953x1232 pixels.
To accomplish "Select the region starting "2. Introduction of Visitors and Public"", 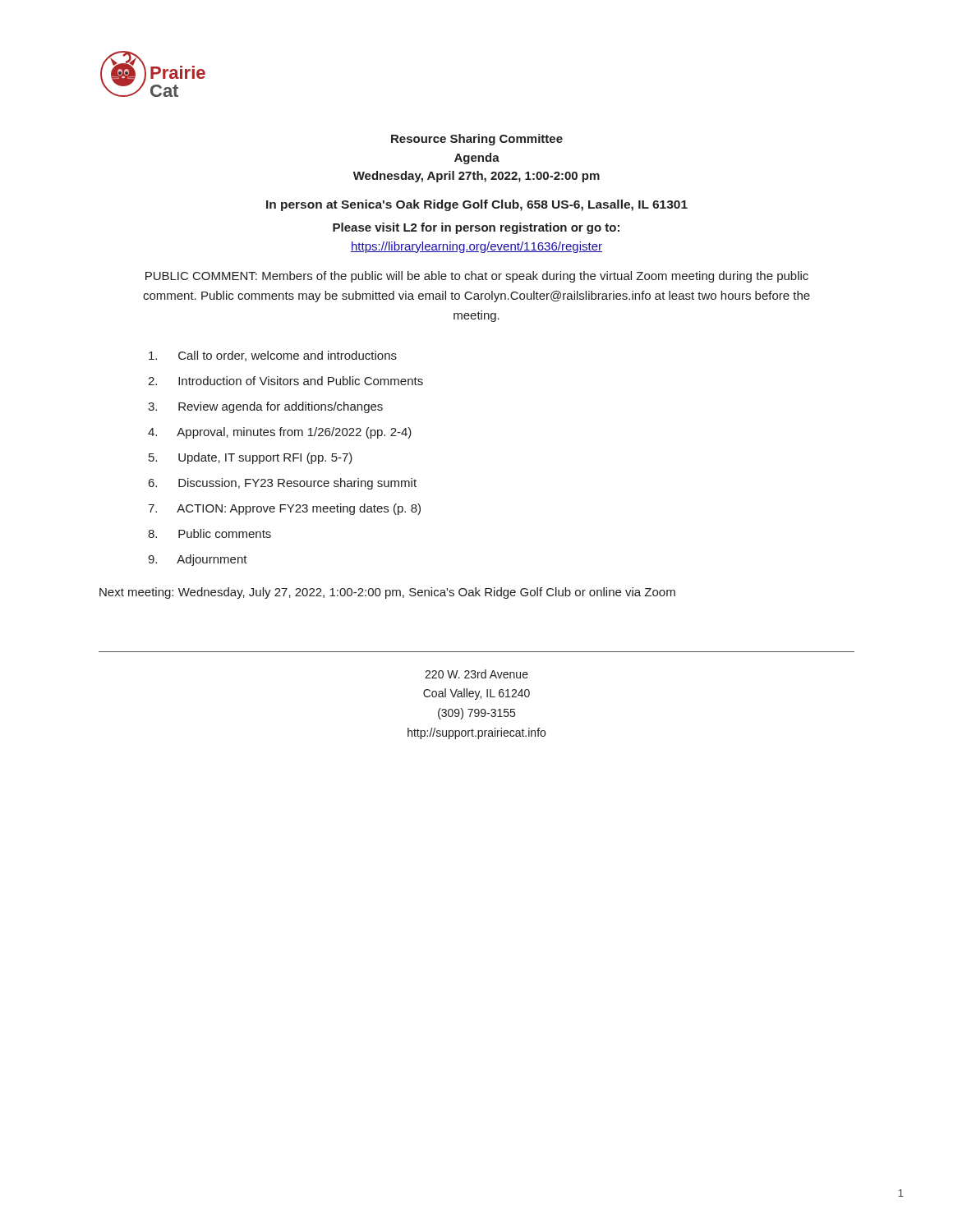I will pos(286,380).
